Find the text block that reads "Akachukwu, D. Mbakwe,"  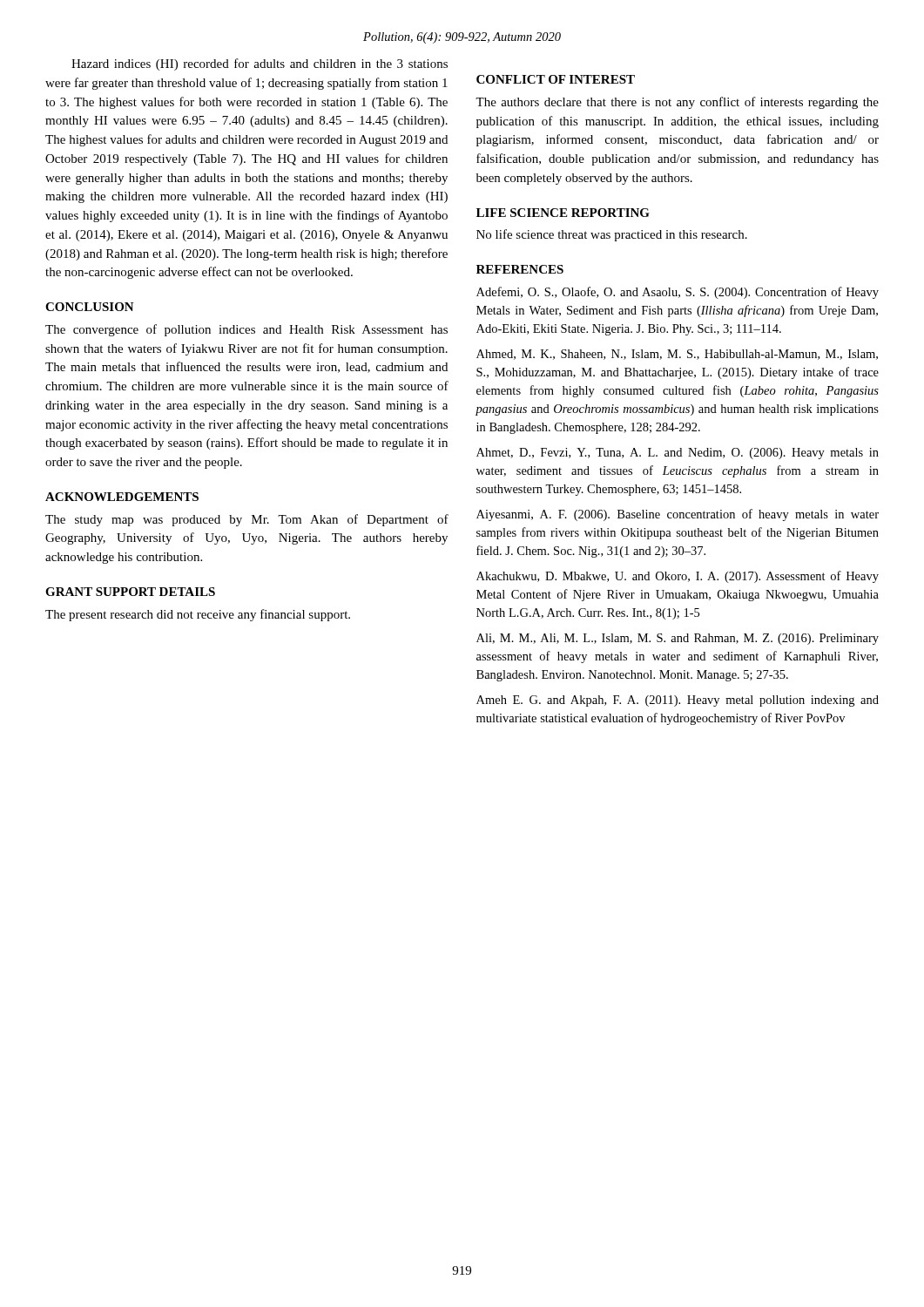coord(677,594)
